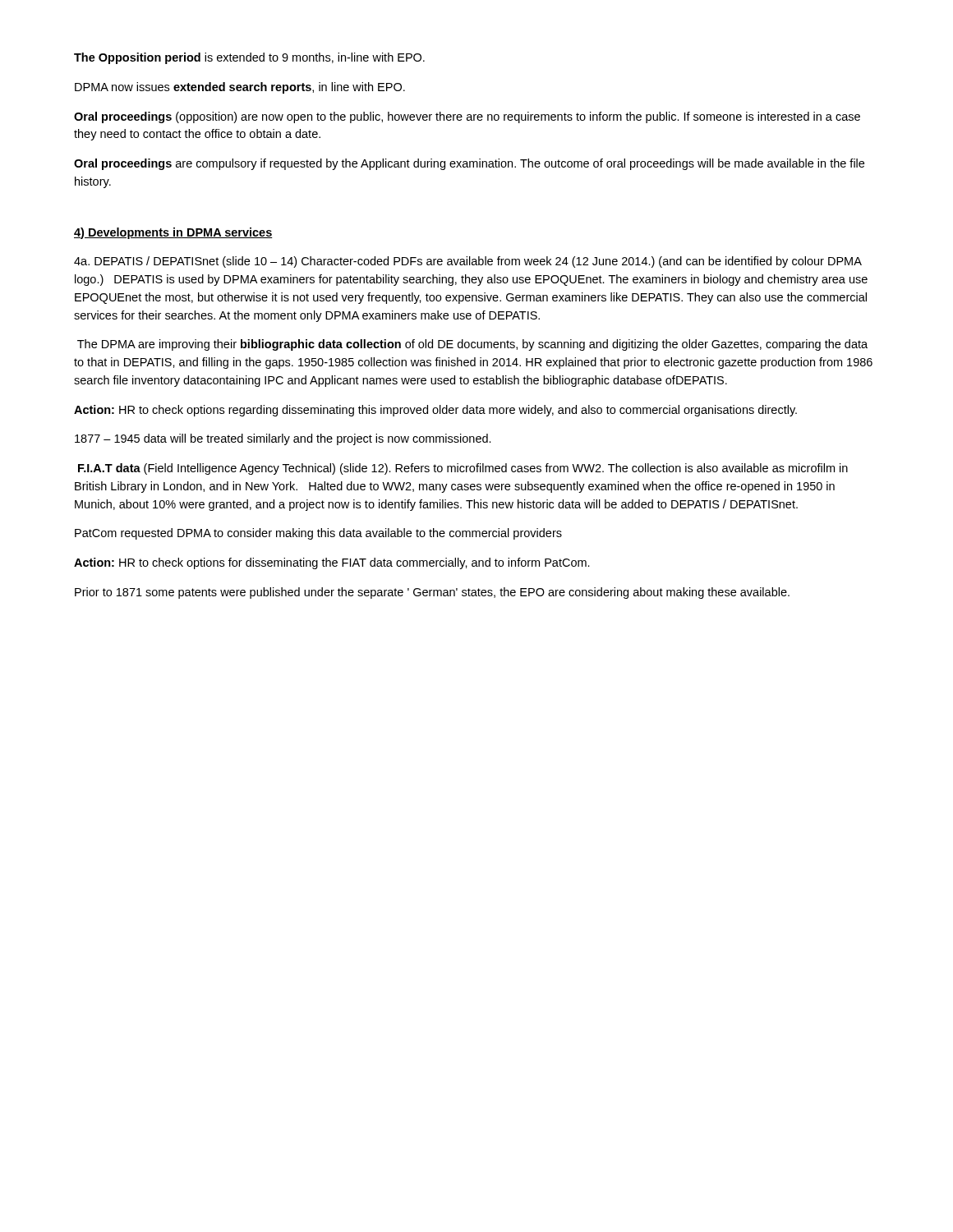The height and width of the screenshot is (1232, 953).
Task: Navigate to the element starting "4) Developments in"
Action: coord(173,232)
